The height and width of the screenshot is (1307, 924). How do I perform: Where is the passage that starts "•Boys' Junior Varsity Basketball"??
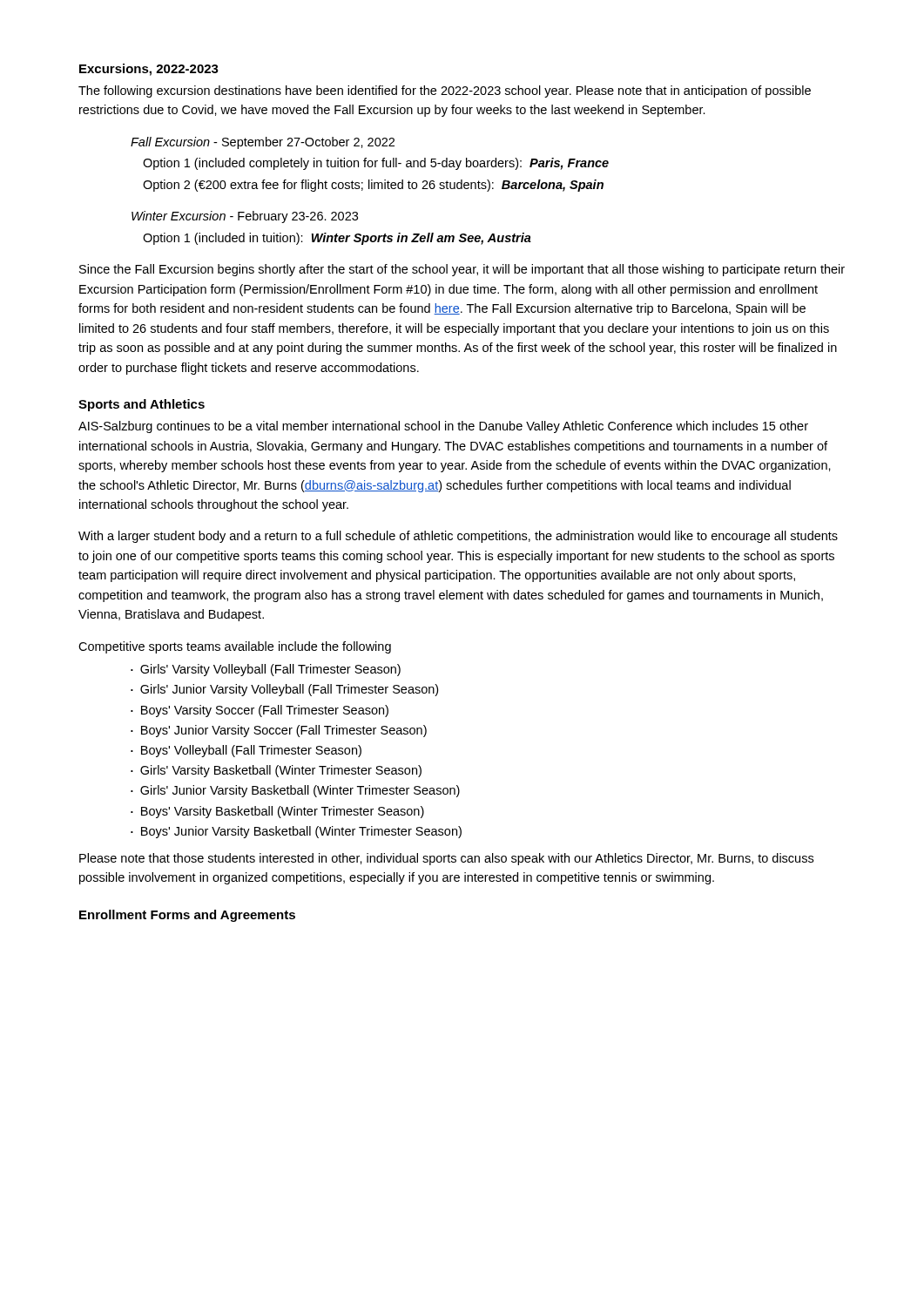click(x=296, y=832)
